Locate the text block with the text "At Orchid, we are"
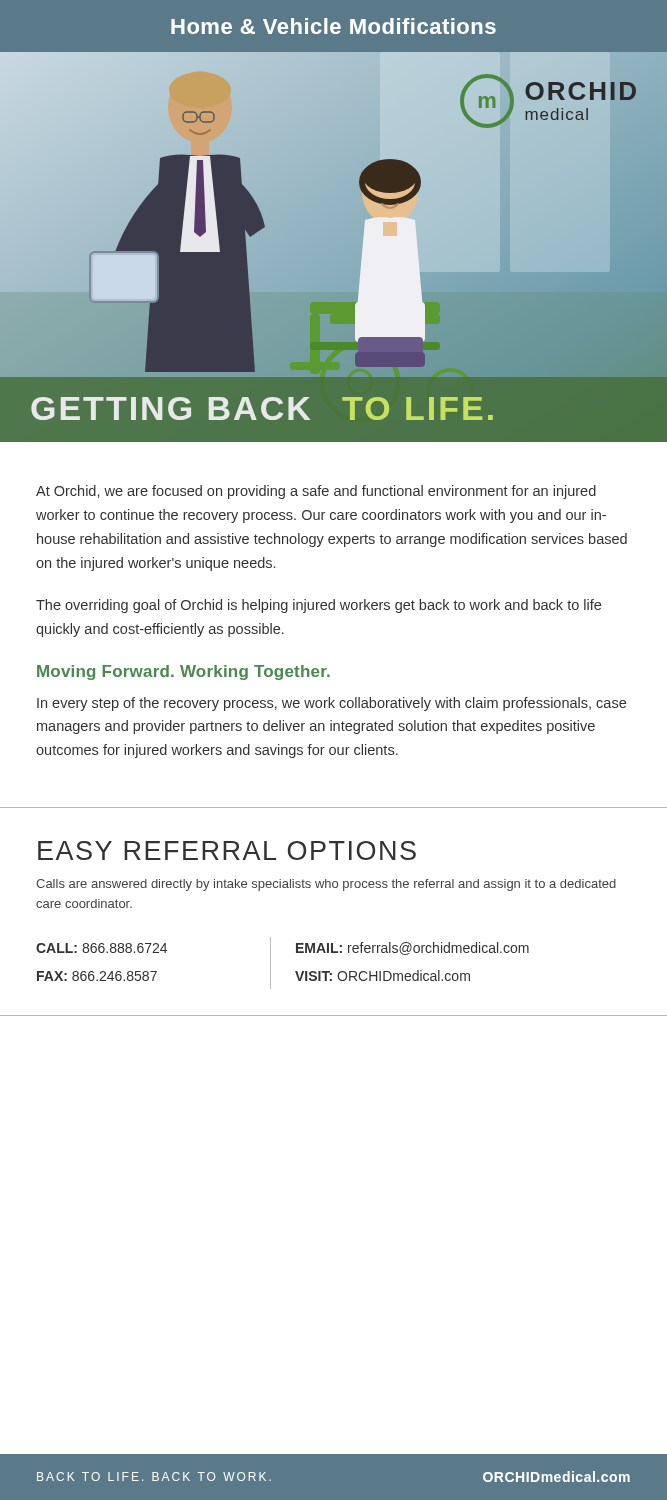 pos(332,527)
